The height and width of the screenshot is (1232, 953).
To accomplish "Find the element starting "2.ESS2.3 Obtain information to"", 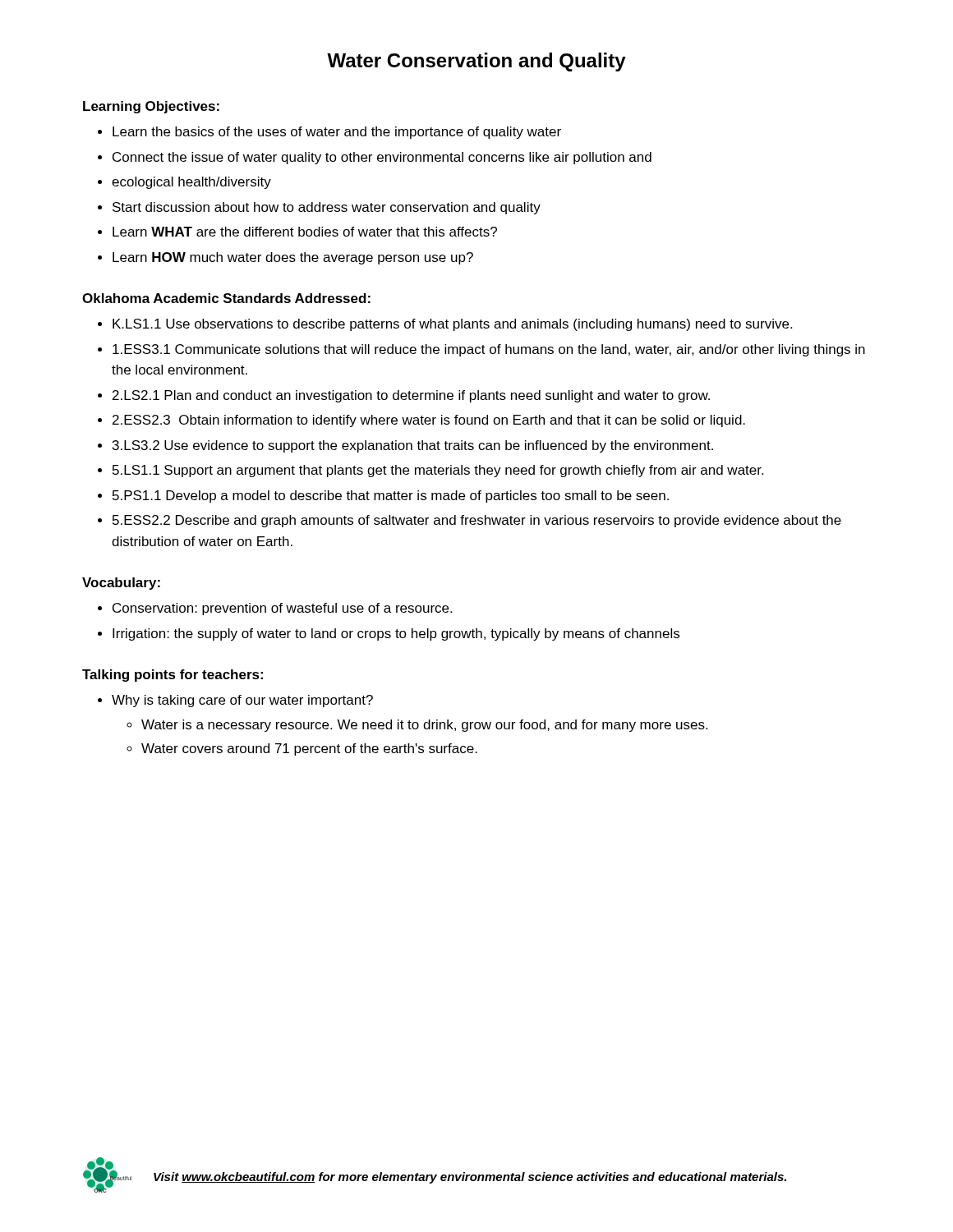I will [x=429, y=420].
